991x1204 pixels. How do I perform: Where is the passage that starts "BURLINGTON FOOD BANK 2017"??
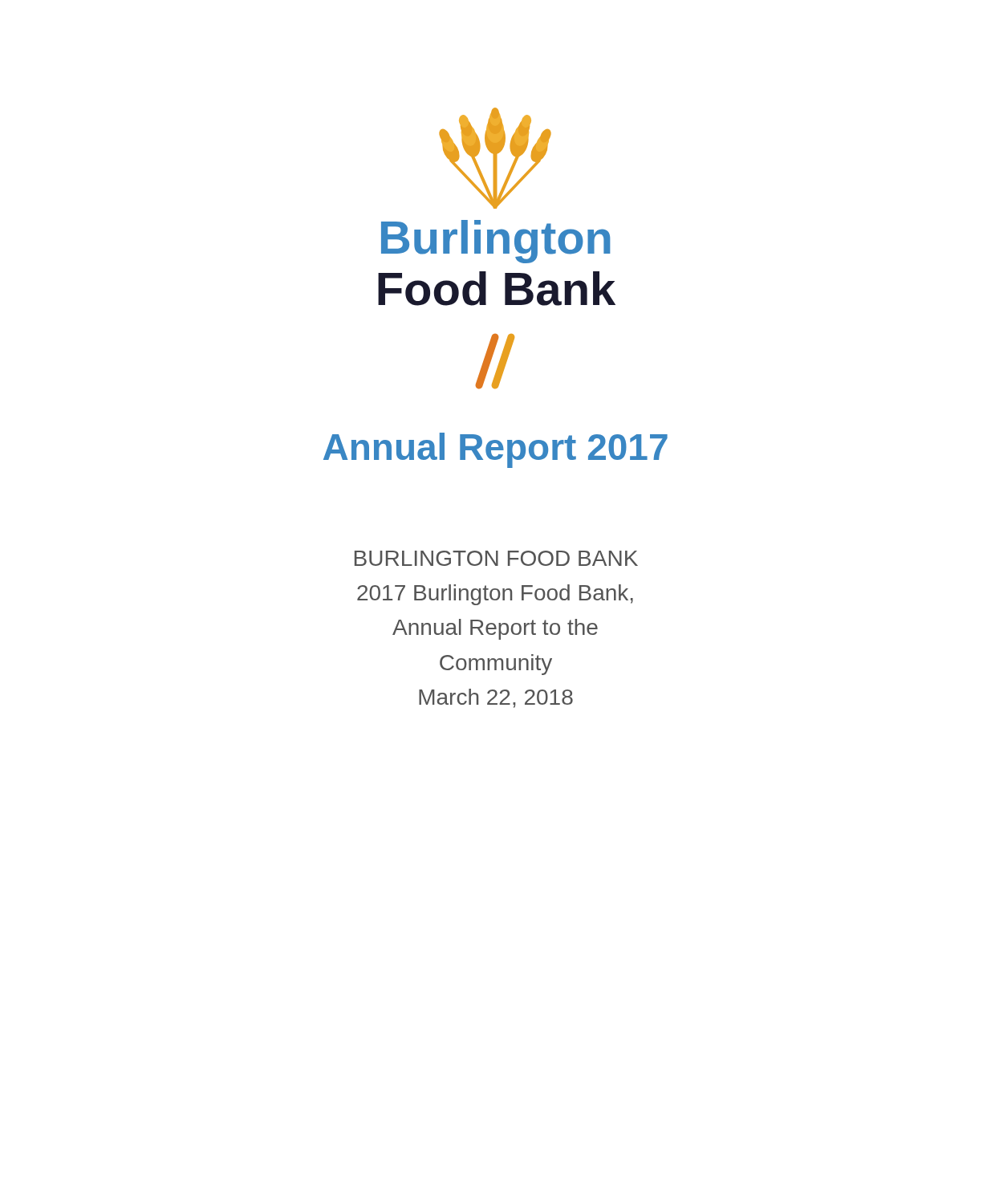click(496, 628)
